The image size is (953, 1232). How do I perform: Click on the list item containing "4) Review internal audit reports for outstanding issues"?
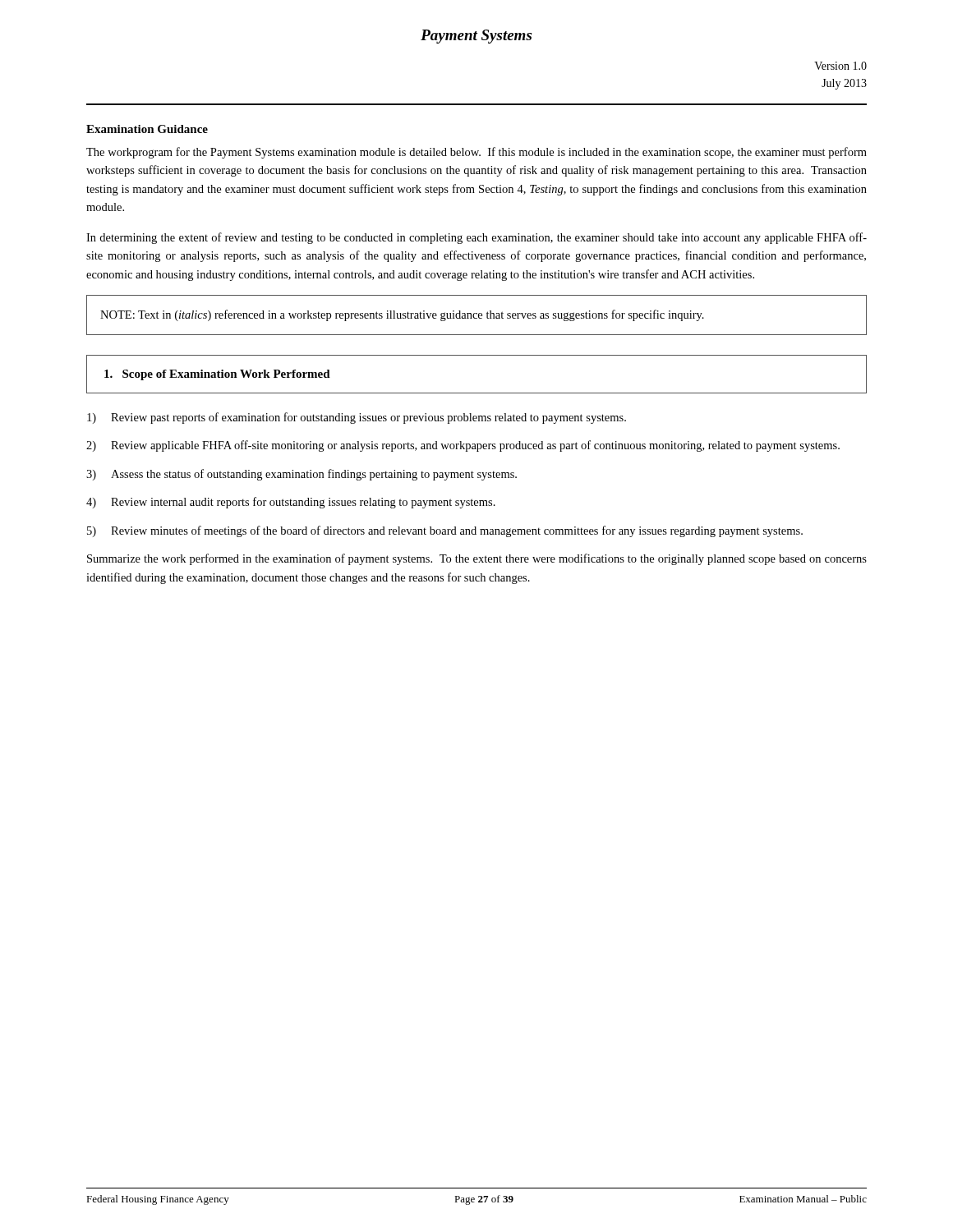(x=476, y=502)
